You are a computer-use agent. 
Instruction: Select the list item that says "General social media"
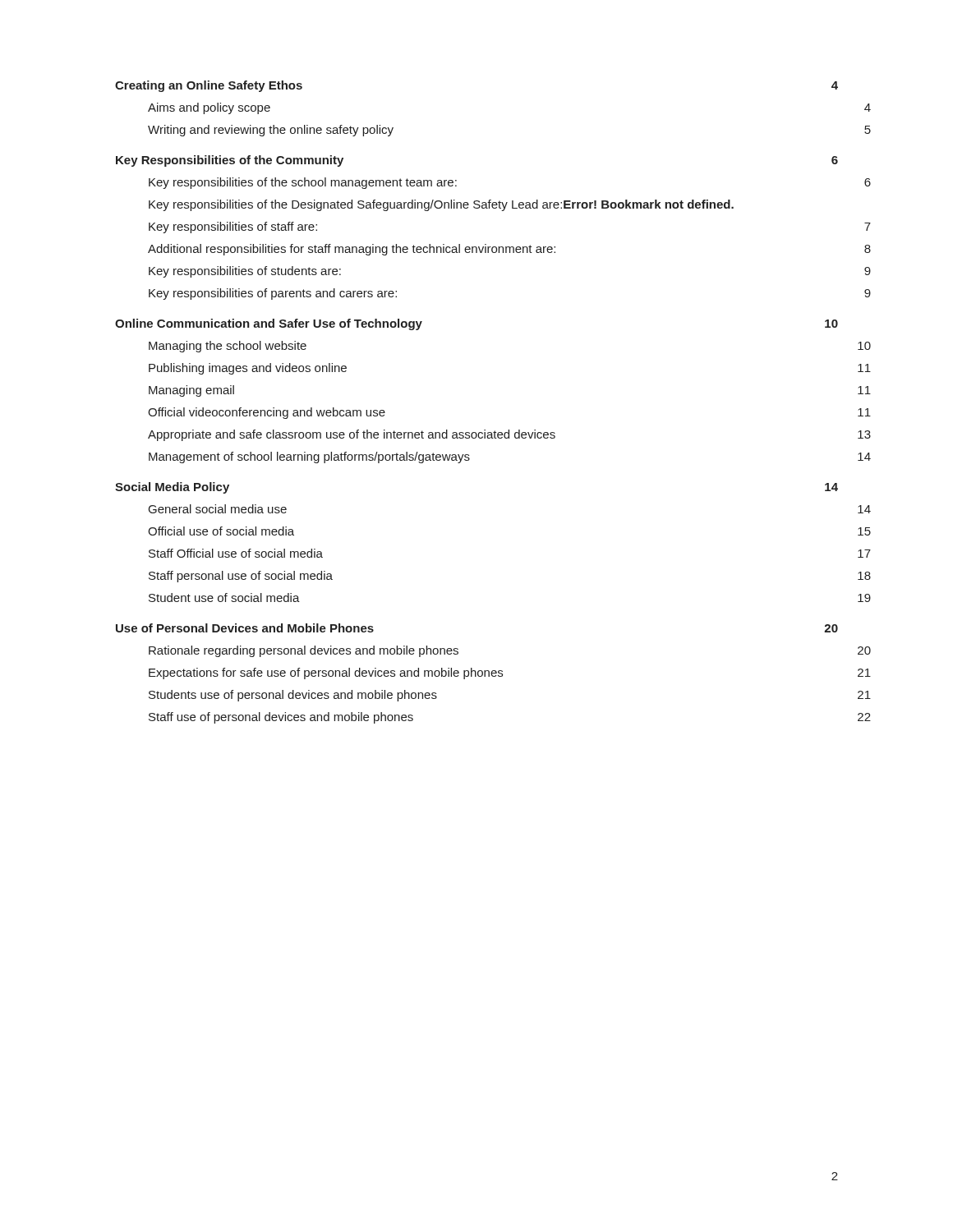(x=215, y=509)
